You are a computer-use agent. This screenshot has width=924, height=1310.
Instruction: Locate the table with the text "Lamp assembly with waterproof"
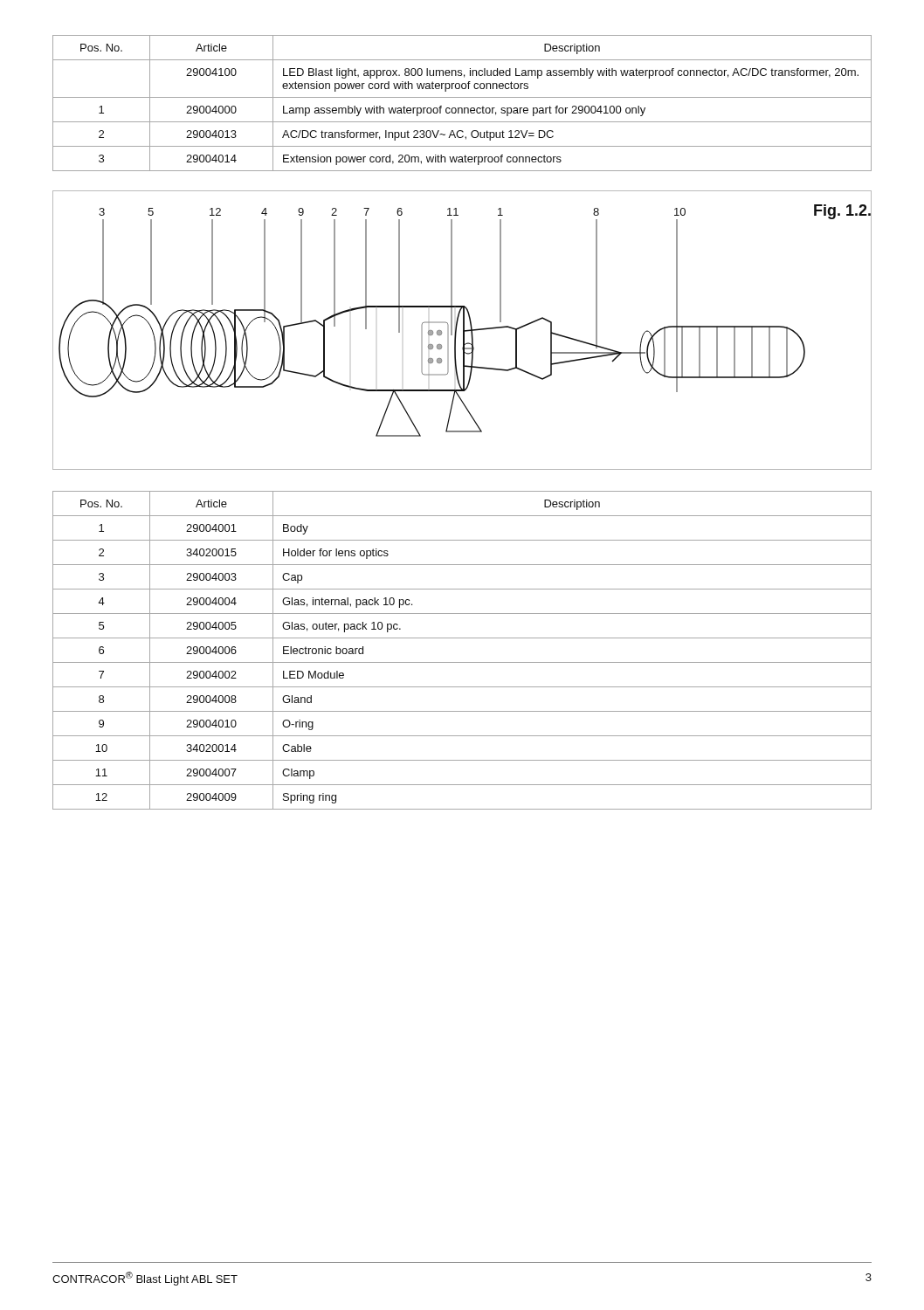pyautogui.click(x=462, y=103)
